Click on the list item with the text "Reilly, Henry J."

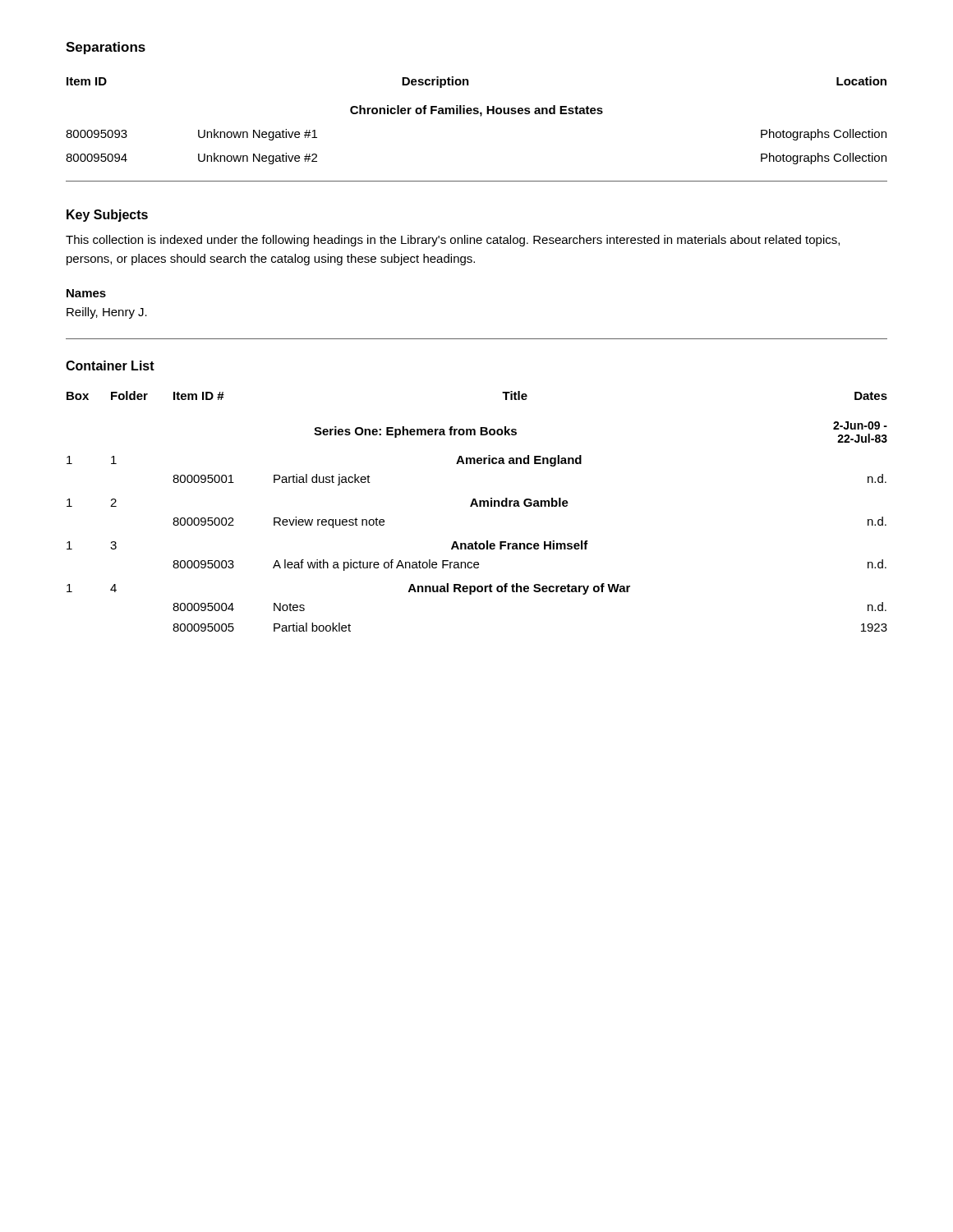[107, 312]
